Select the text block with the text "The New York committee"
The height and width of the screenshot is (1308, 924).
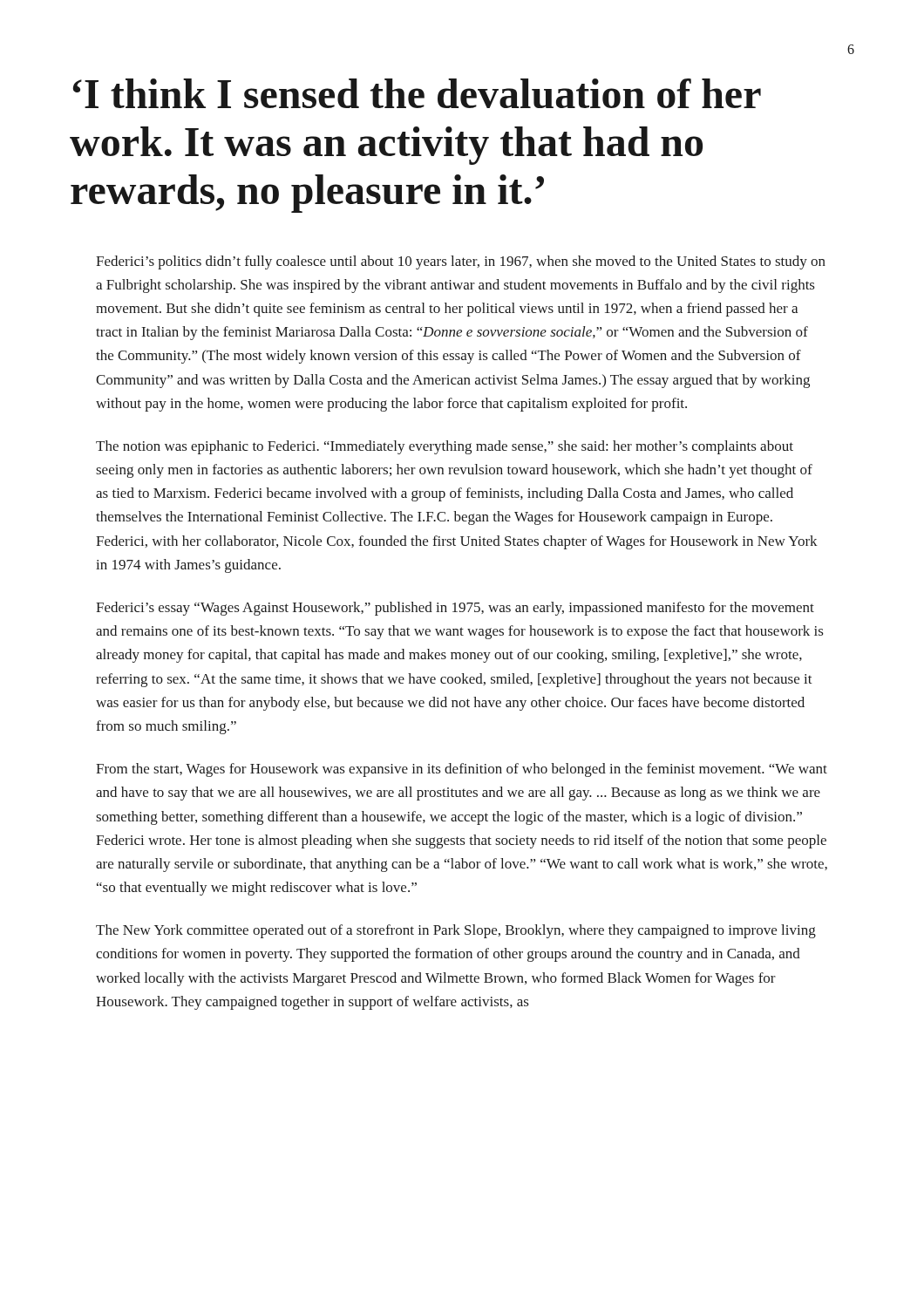pyautogui.click(x=456, y=966)
